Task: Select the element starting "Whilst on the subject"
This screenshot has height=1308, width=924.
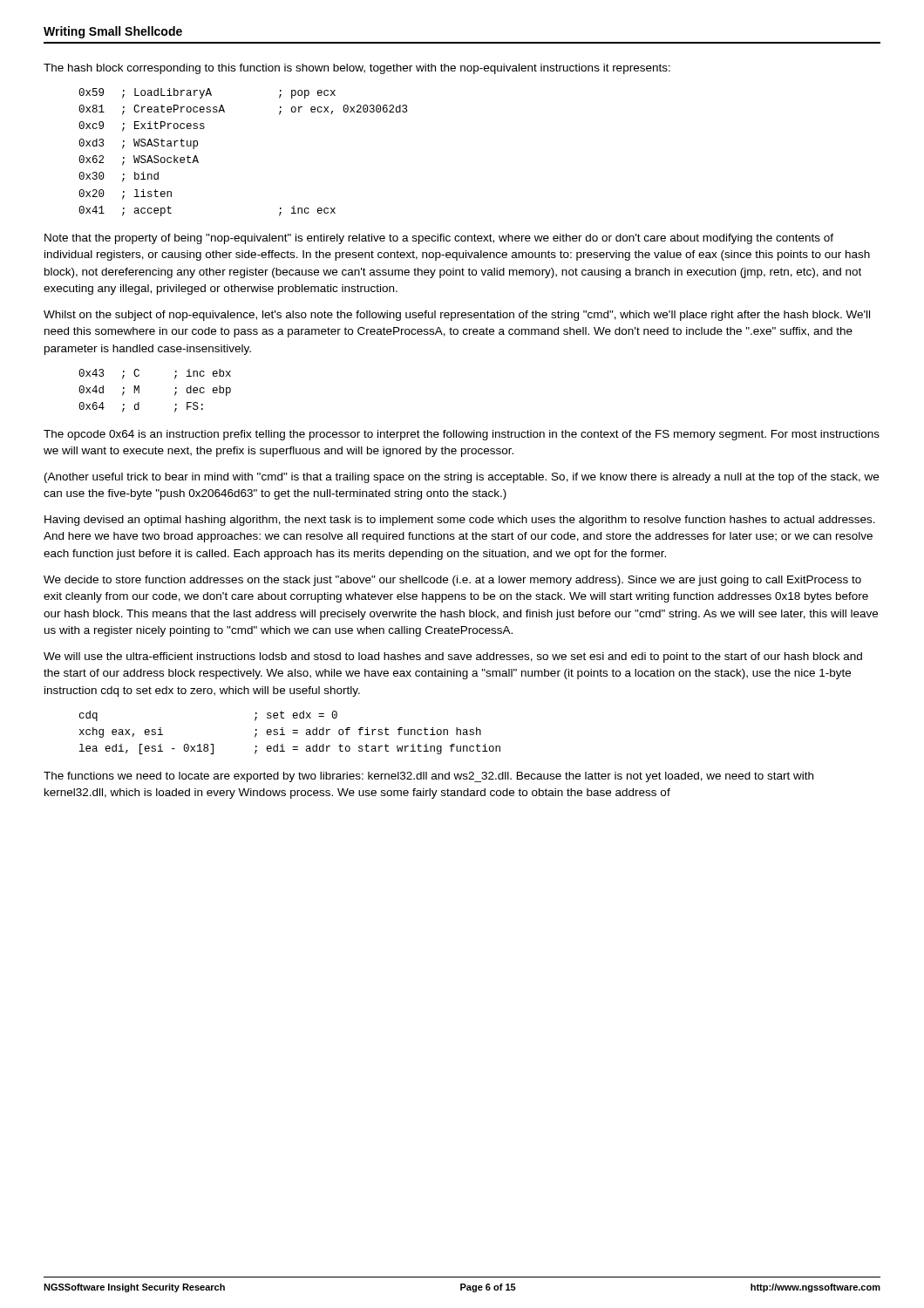Action: [457, 331]
